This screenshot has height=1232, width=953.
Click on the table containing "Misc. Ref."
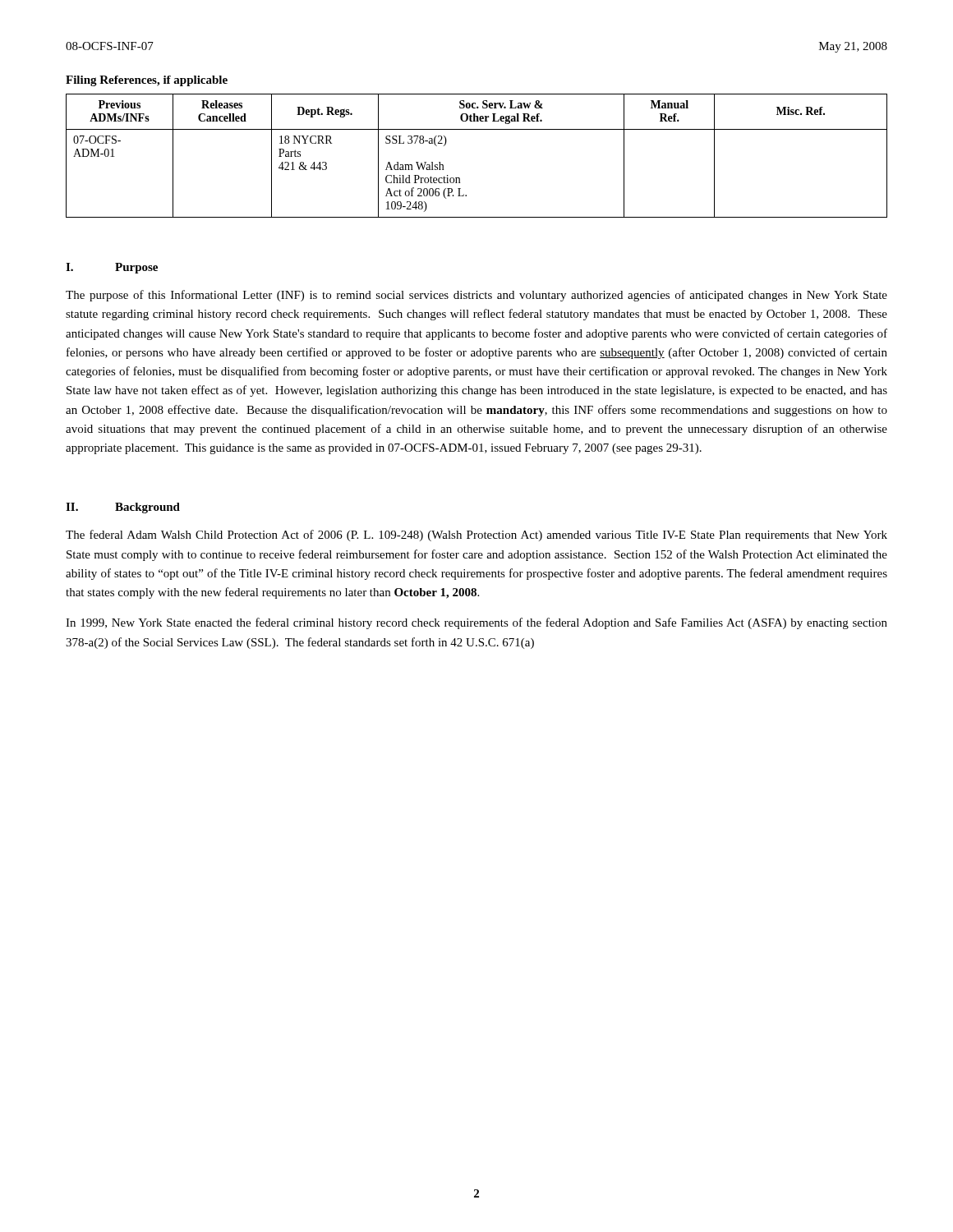(x=476, y=156)
